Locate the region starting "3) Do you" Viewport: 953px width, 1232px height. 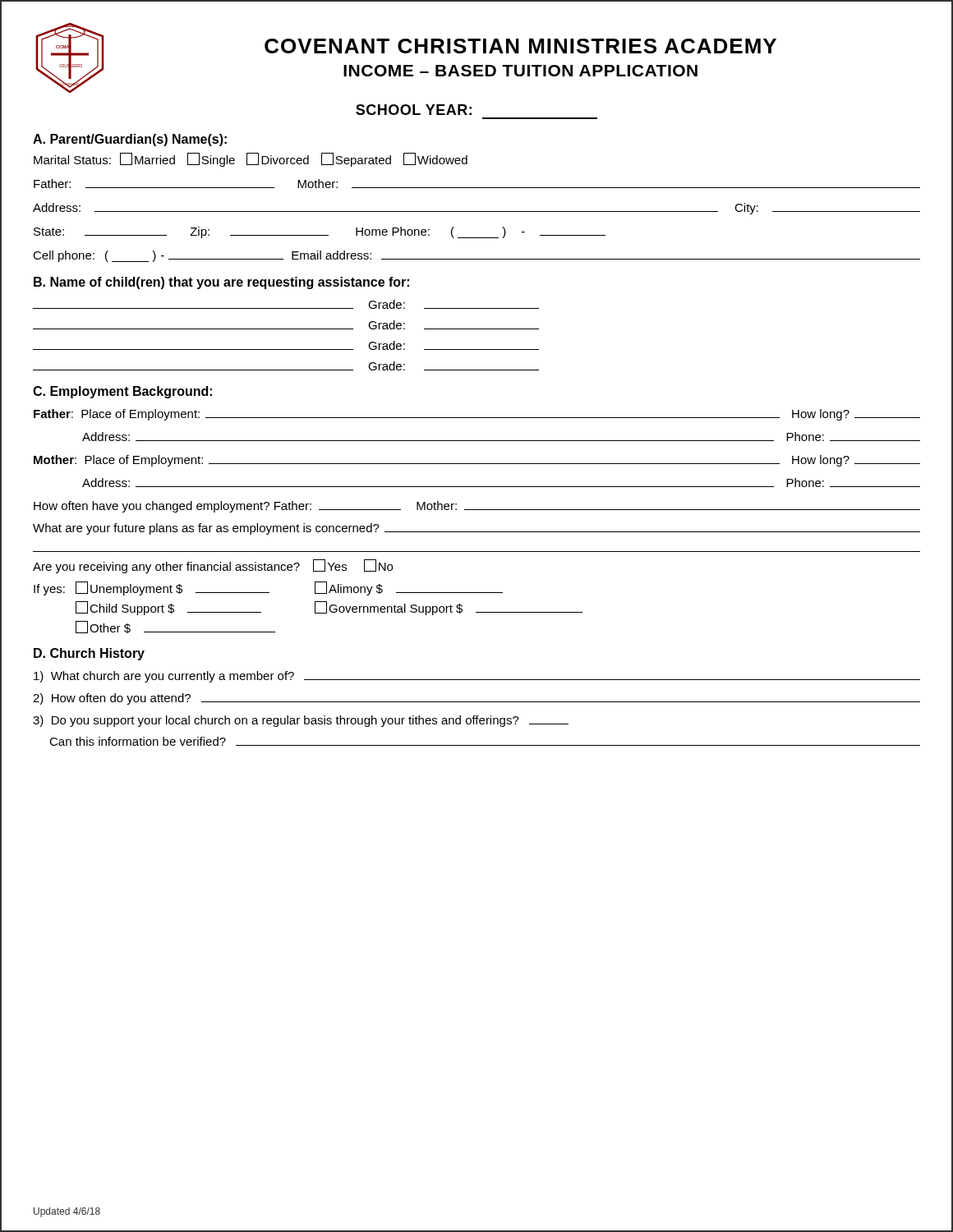(x=476, y=729)
